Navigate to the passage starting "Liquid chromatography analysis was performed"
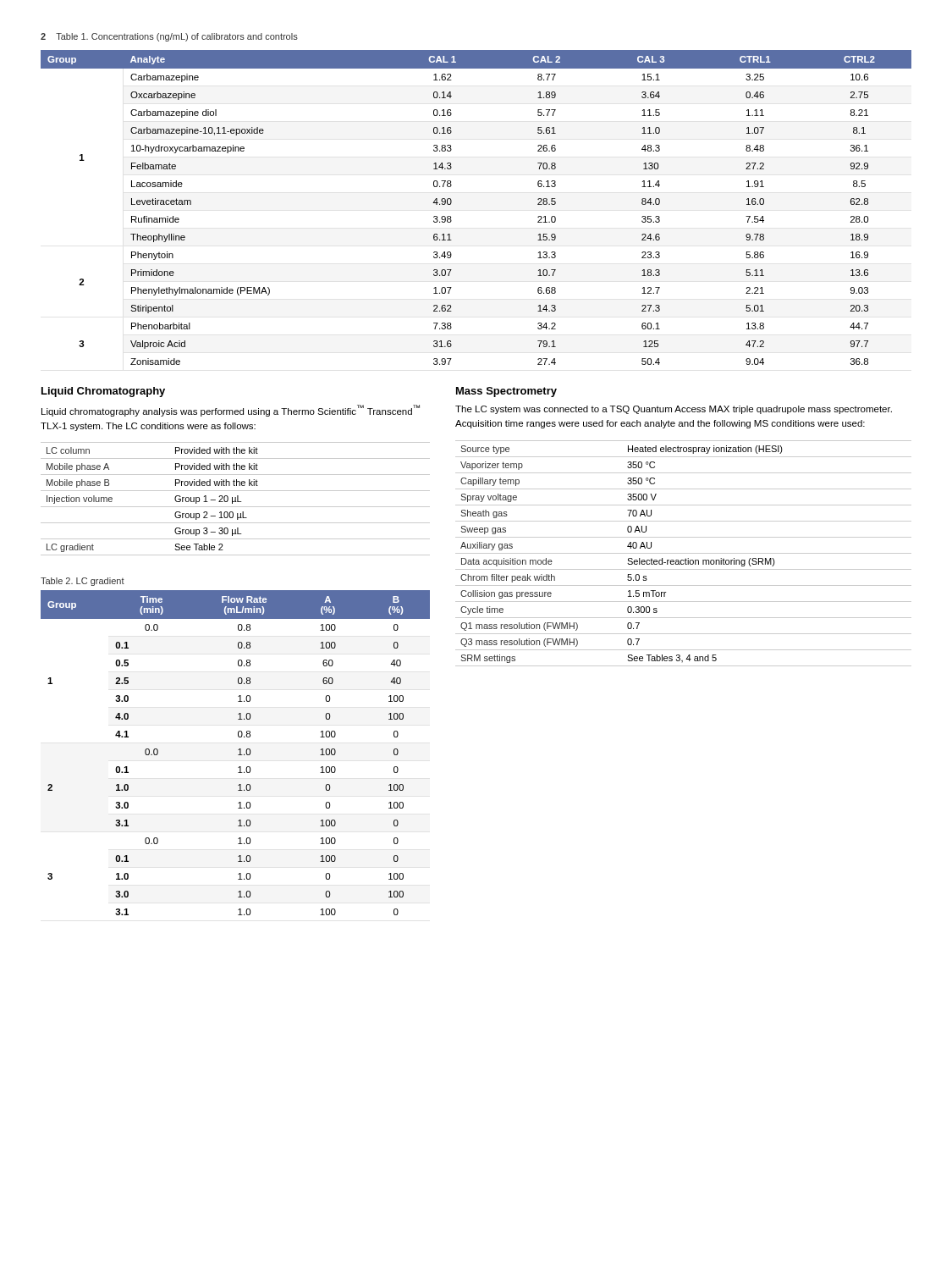 (231, 417)
